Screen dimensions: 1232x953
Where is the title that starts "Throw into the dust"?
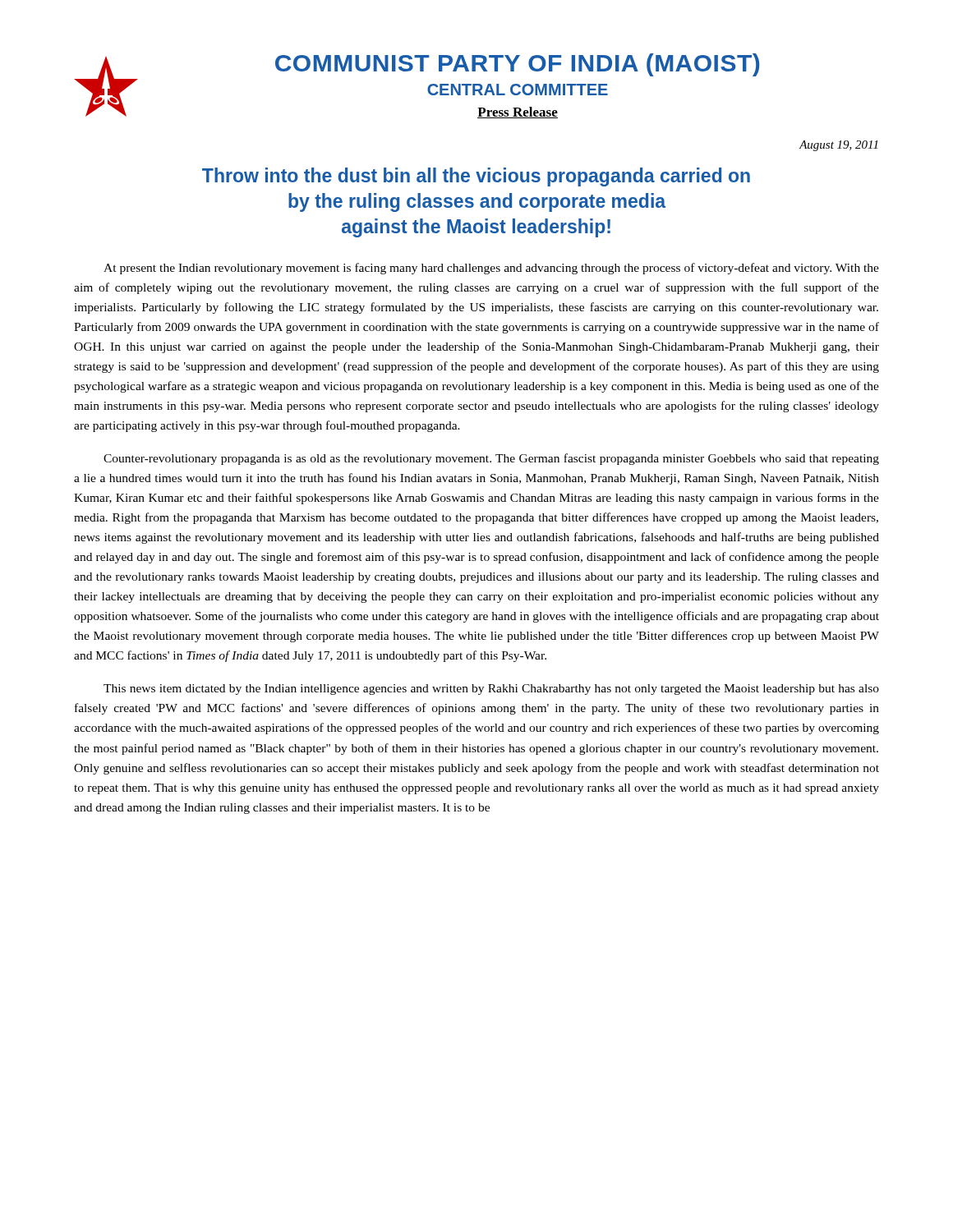pyautogui.click(x=476, y=201)
